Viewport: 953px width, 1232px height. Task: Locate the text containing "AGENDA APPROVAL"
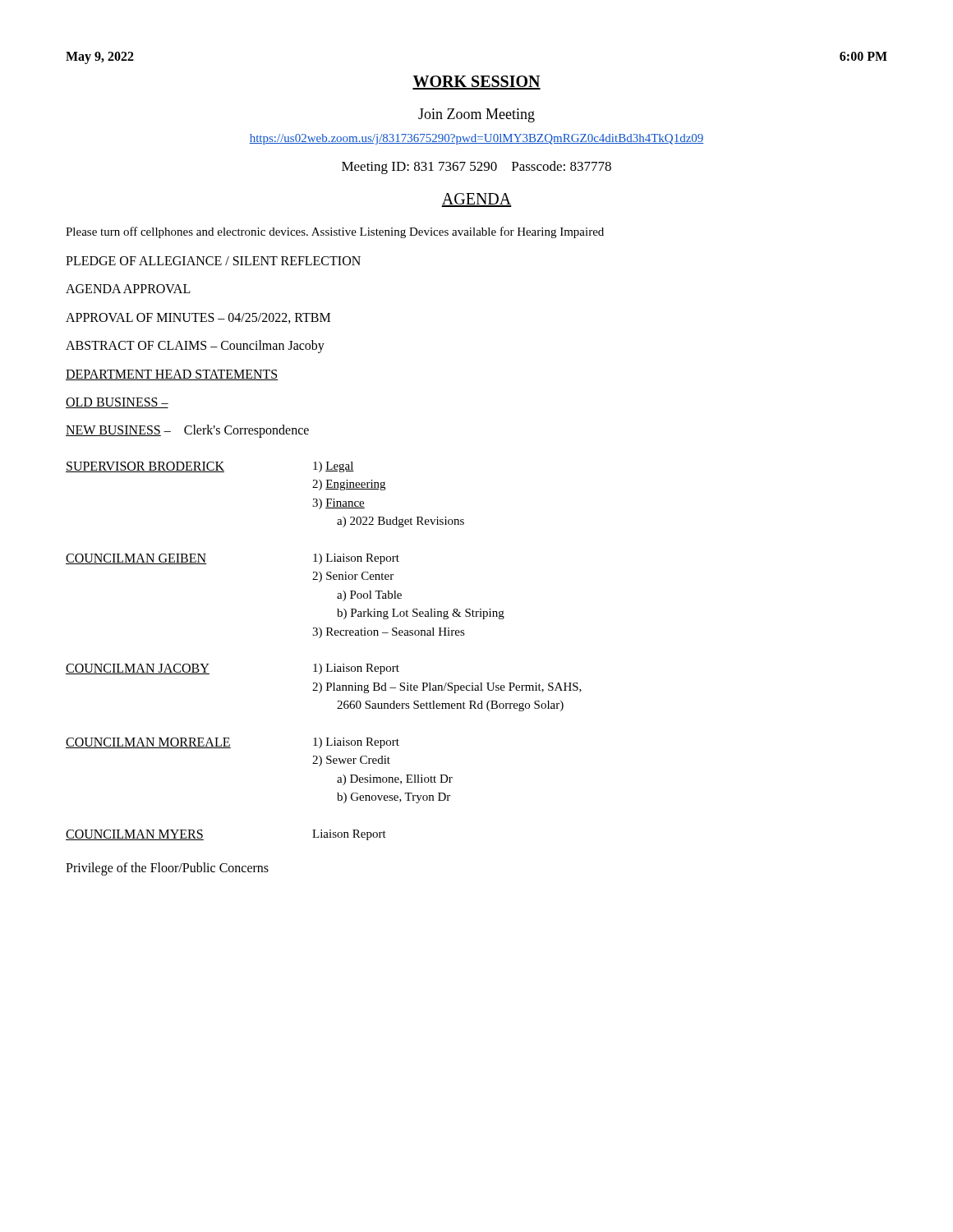pyautogui.click(x=128, y=289)
